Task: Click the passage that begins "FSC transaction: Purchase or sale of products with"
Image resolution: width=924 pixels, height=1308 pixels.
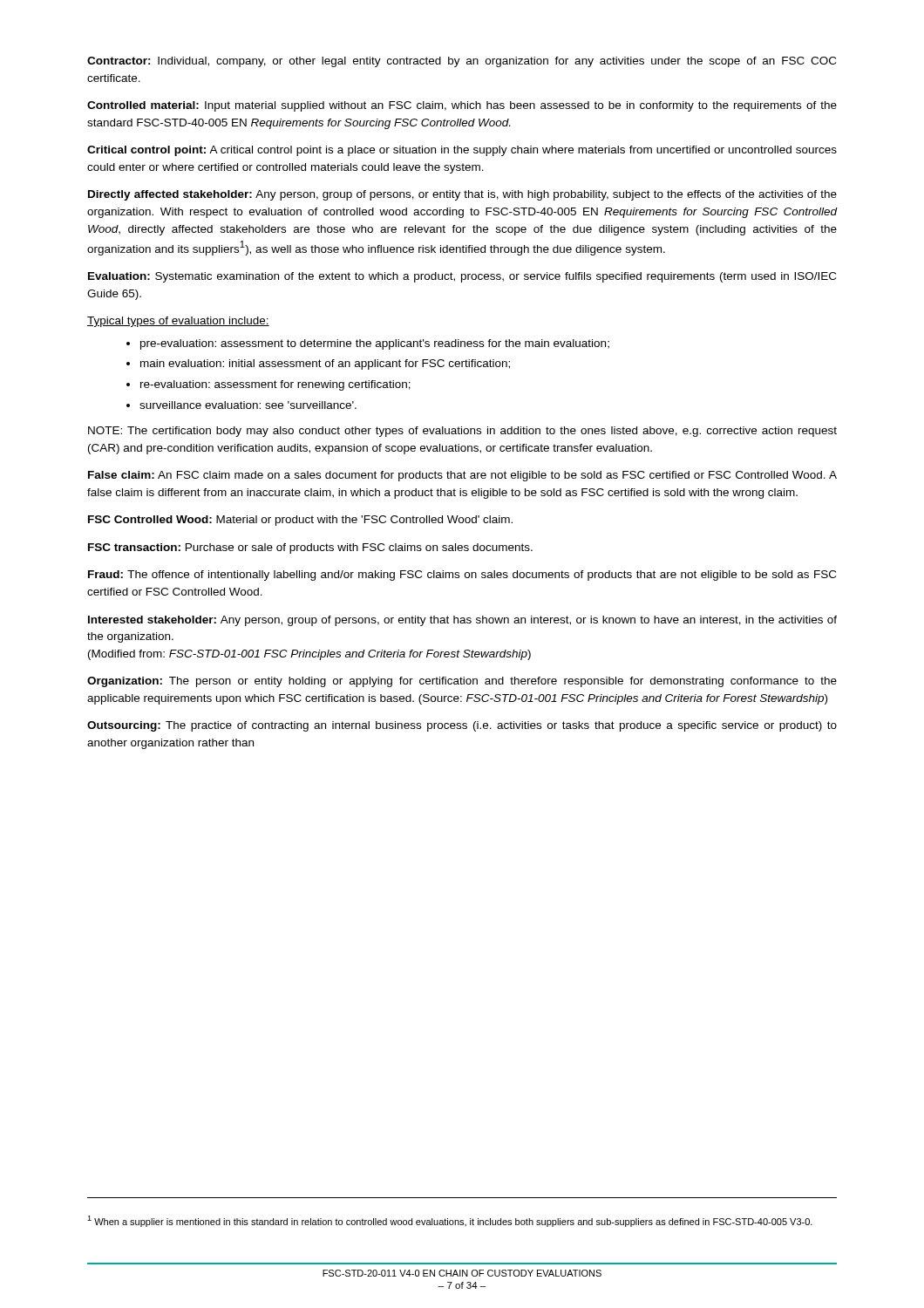Action: [x=462, y=547]
